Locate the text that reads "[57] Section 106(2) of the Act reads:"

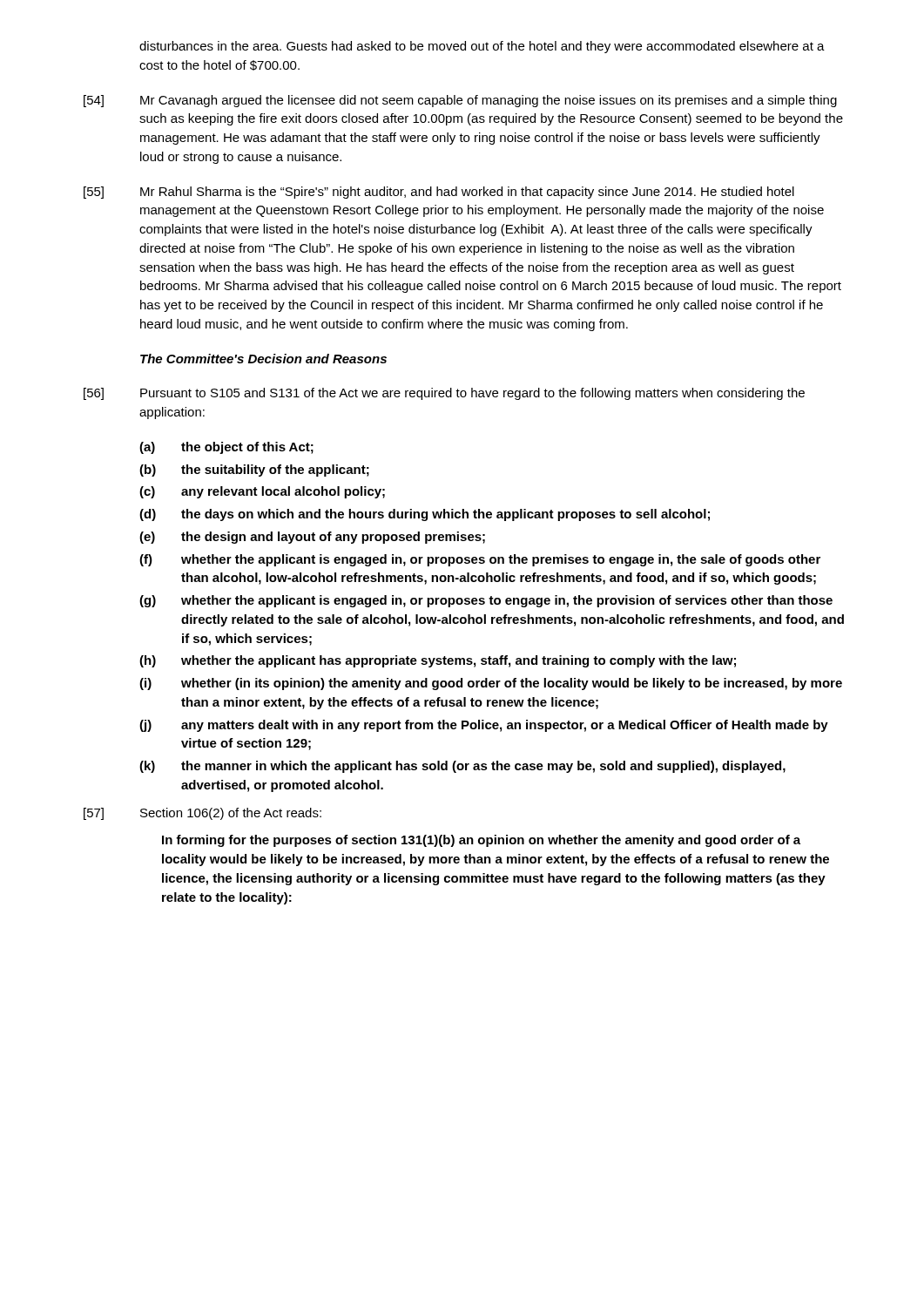(x=202, y=814)
